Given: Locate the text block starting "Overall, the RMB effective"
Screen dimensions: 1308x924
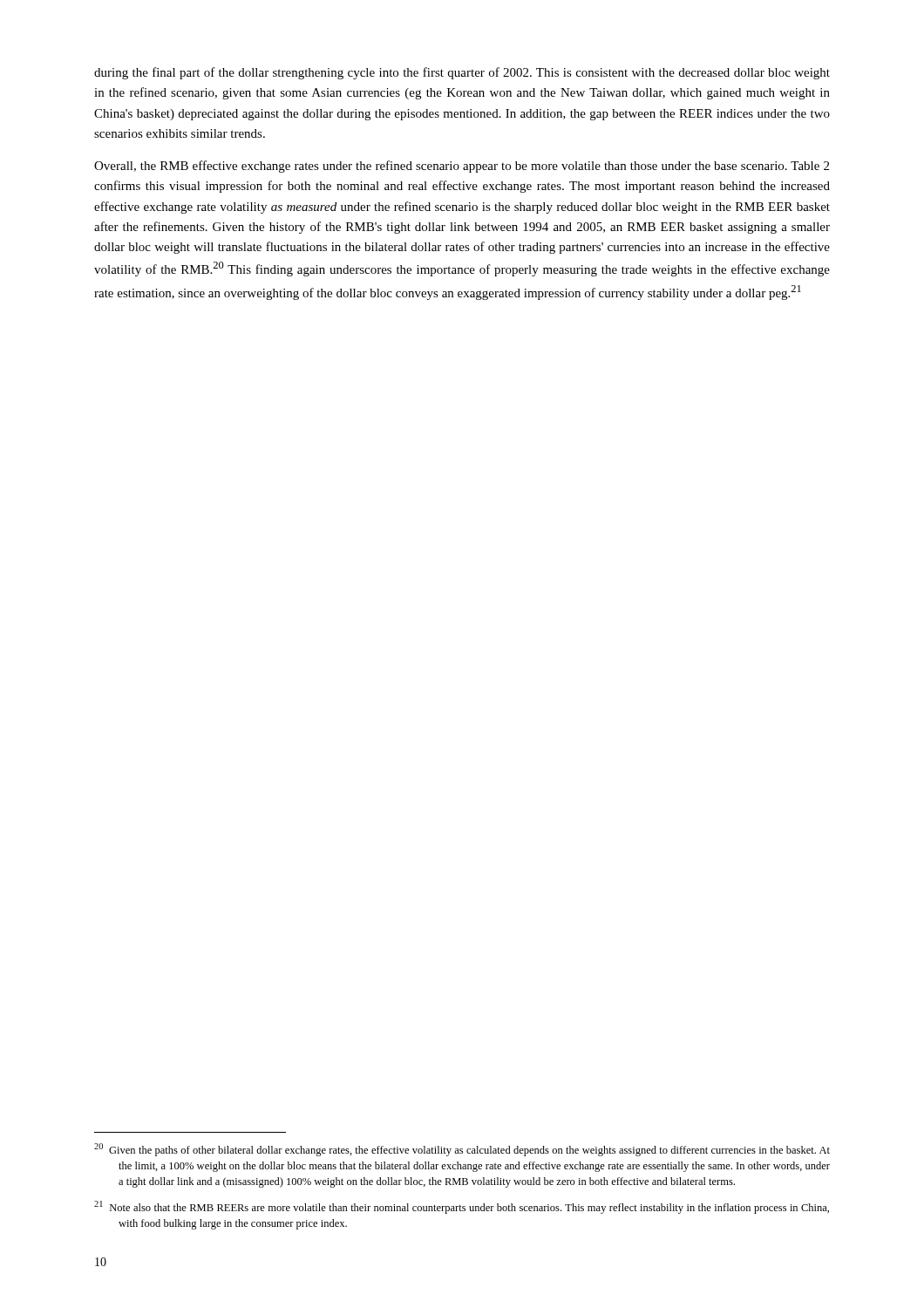Looking at the screenshot, I should pos(462,229).
